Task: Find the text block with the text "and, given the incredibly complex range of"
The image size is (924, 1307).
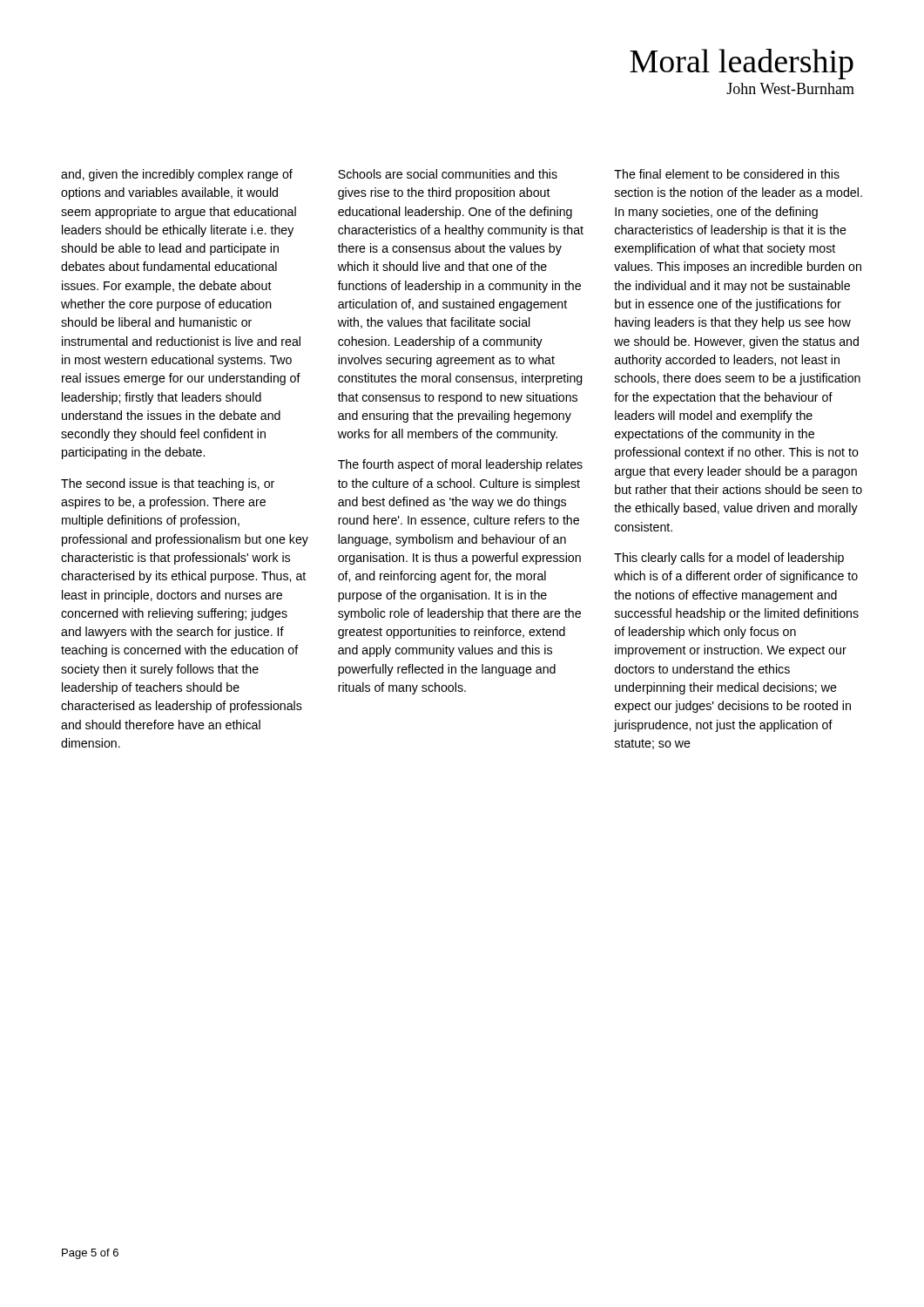Action: click(185, 314)
